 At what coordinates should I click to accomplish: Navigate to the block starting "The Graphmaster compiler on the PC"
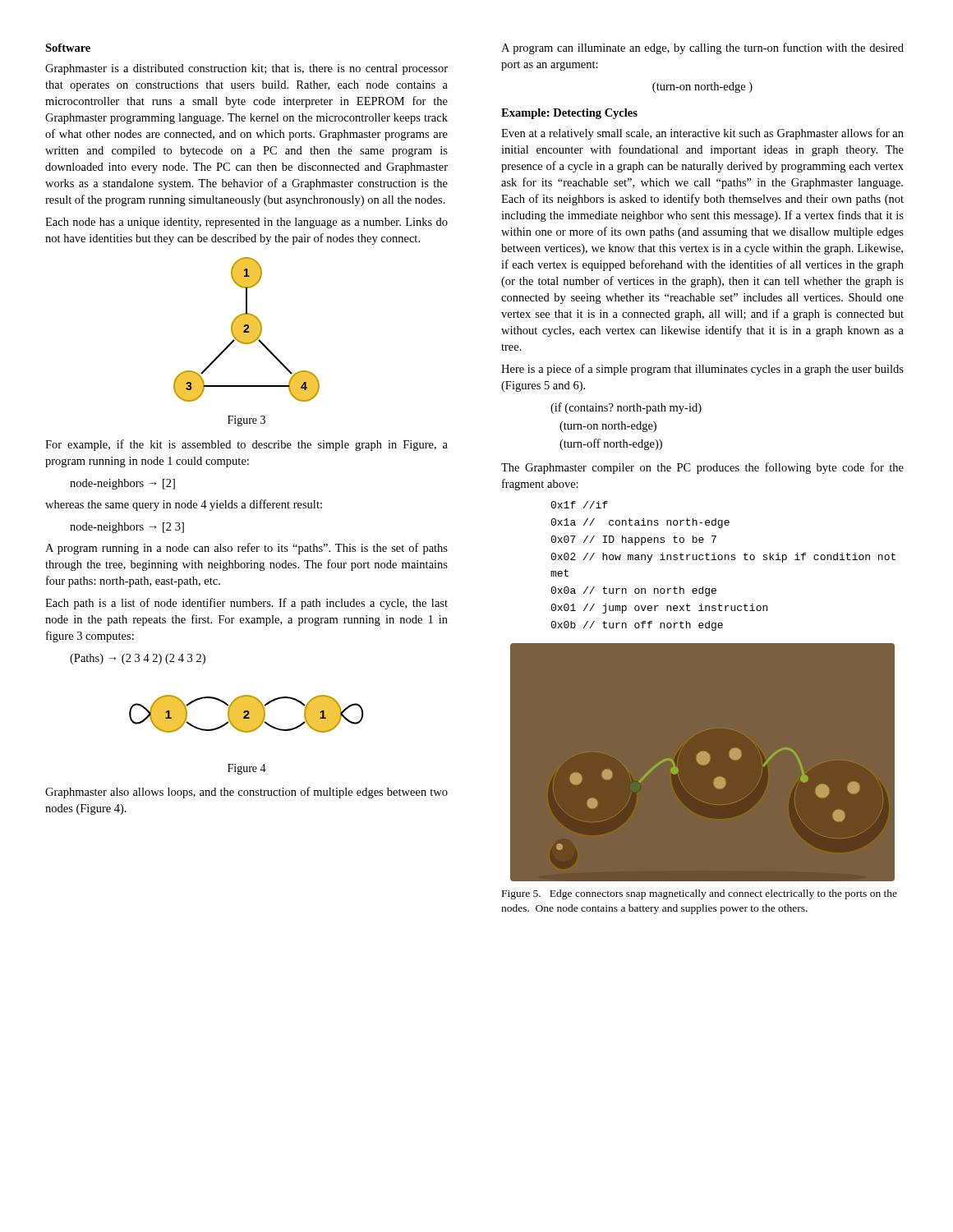702,476
